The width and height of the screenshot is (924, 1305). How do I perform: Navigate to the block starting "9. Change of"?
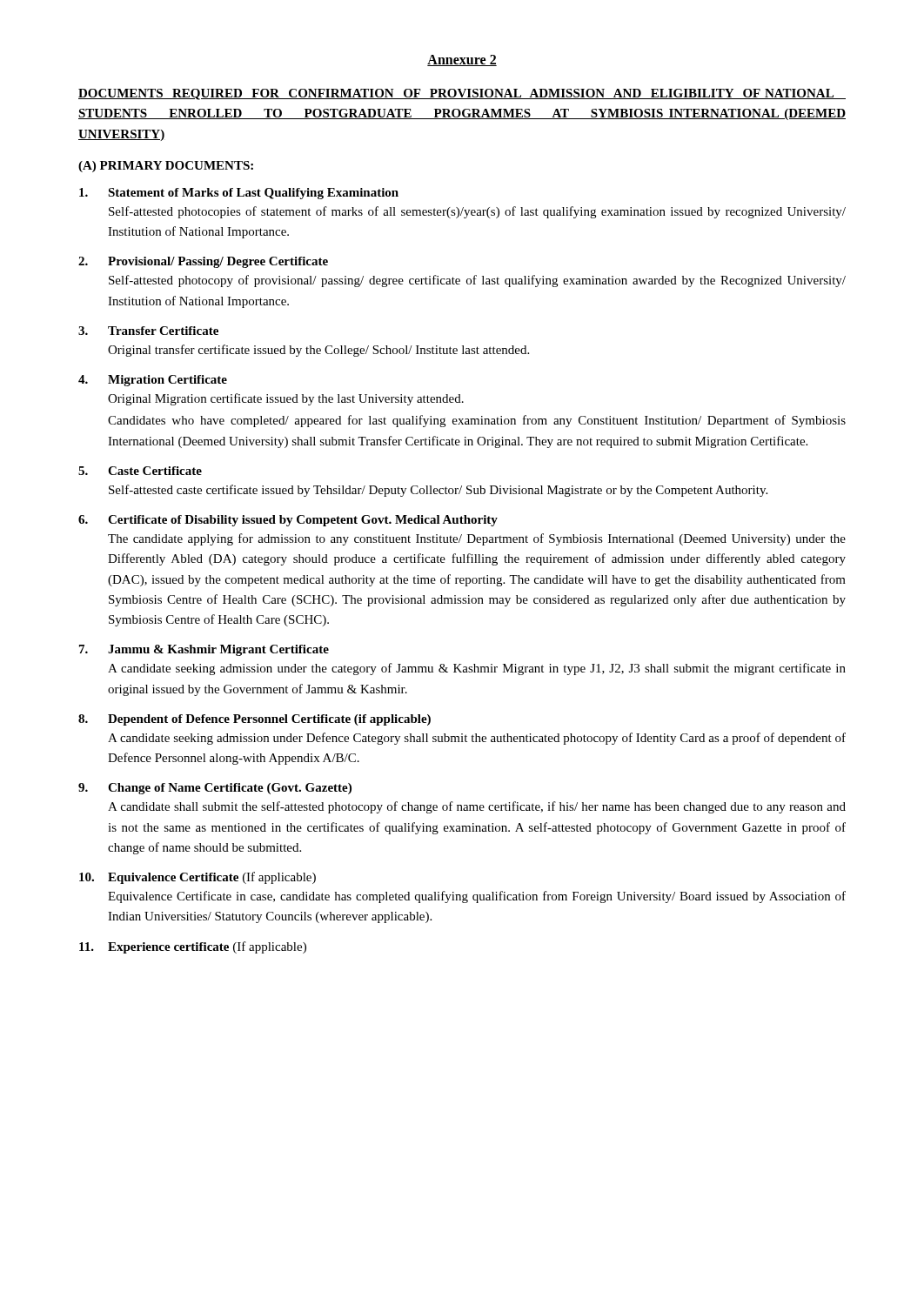[x=462, y=819]
